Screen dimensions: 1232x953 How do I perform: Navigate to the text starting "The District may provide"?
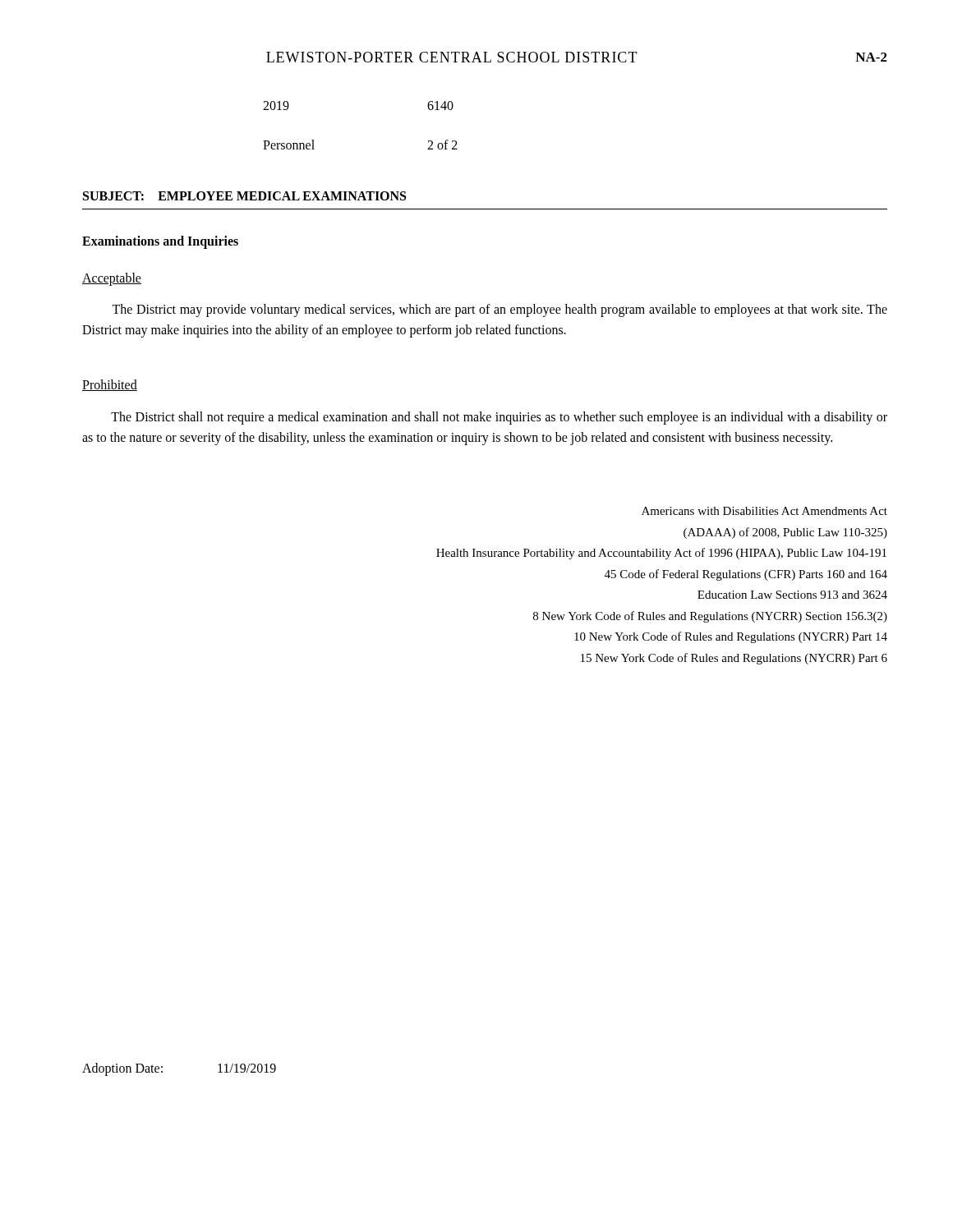click(x=485, y=319)
